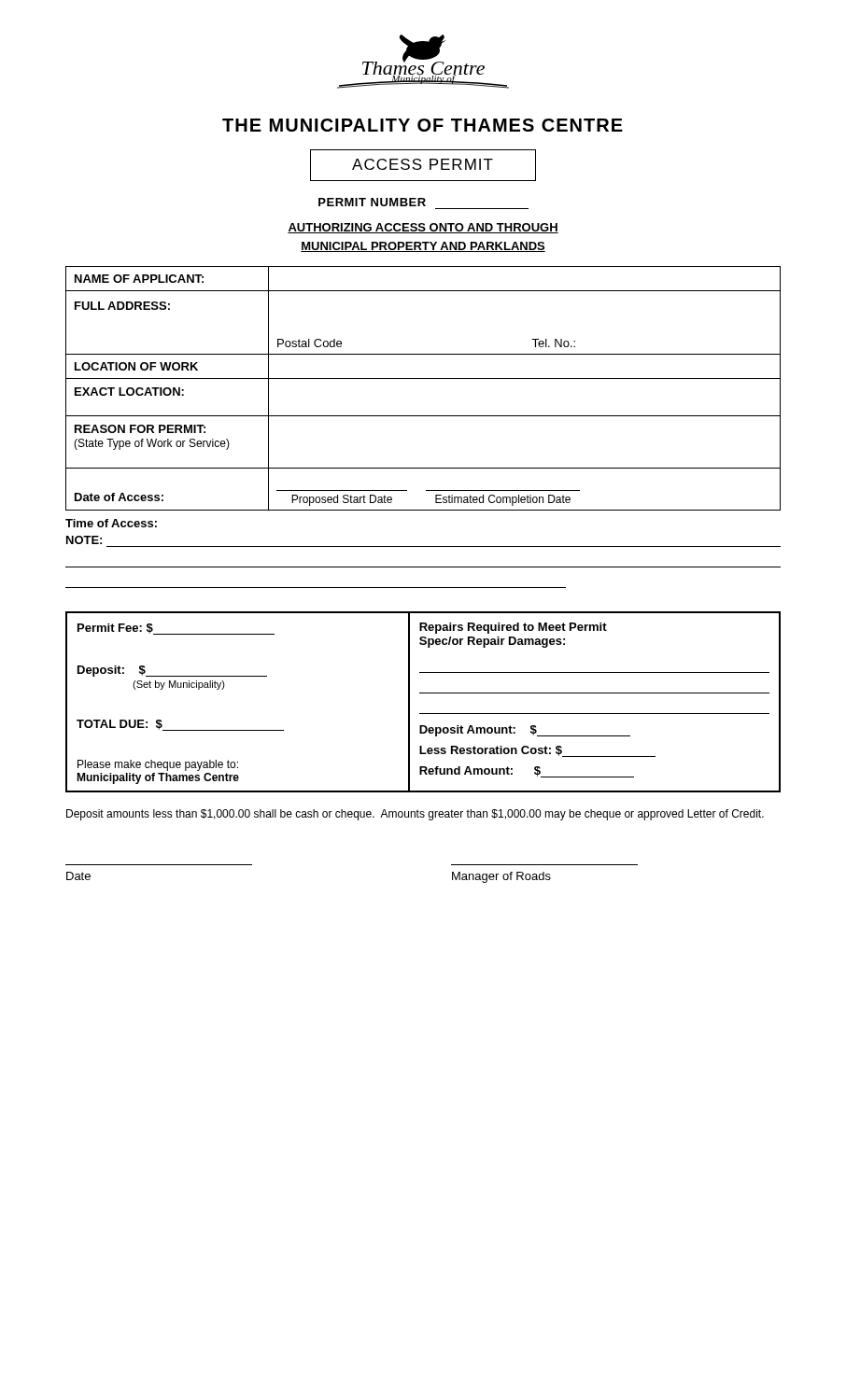Locate the region starting "Date Manager of Roads"
The width and height of the screenshot is (846, 1400).
(79, 877)
